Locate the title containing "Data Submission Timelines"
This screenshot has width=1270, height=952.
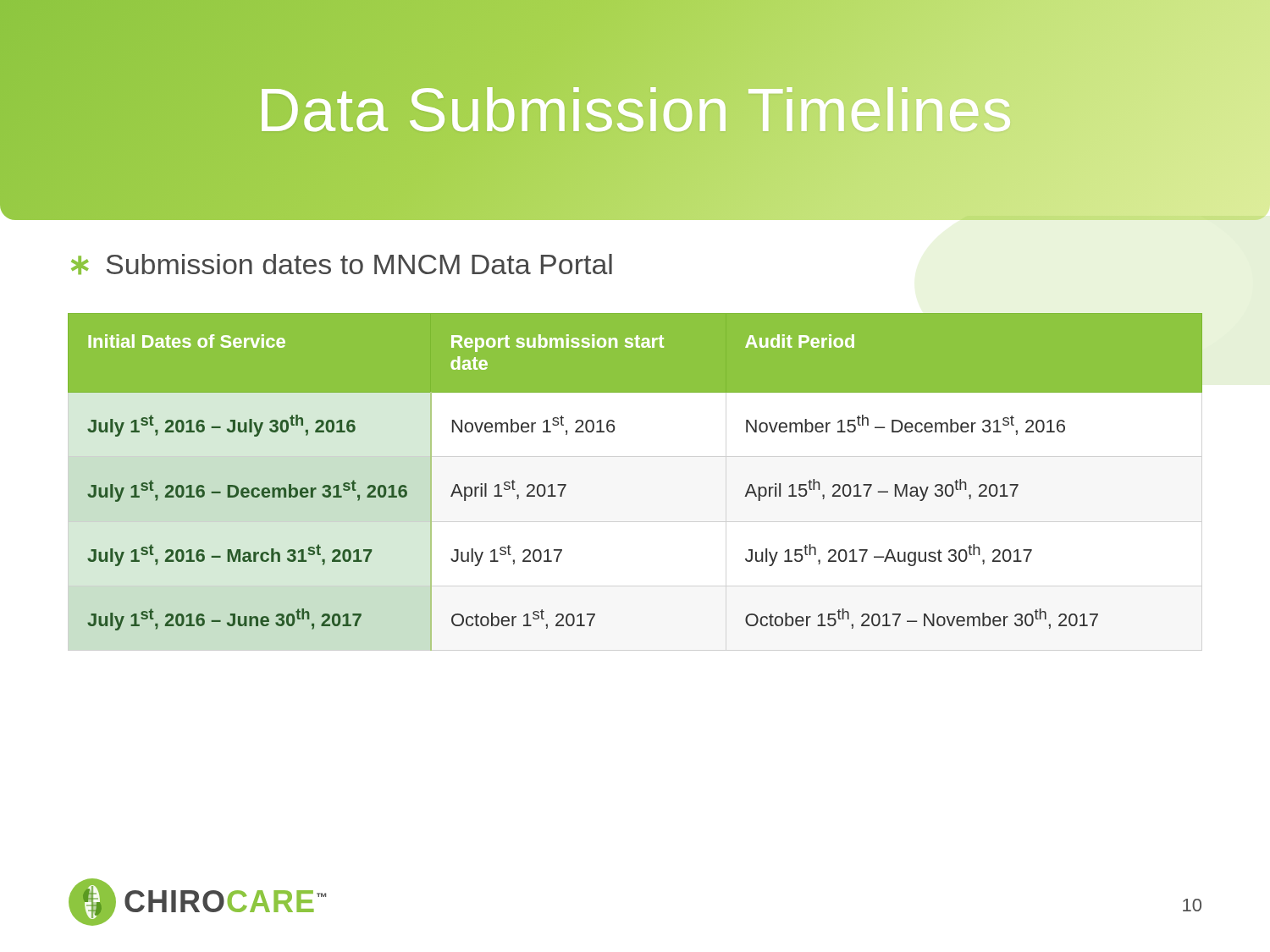pyautogui.click(x=635, y=110)
